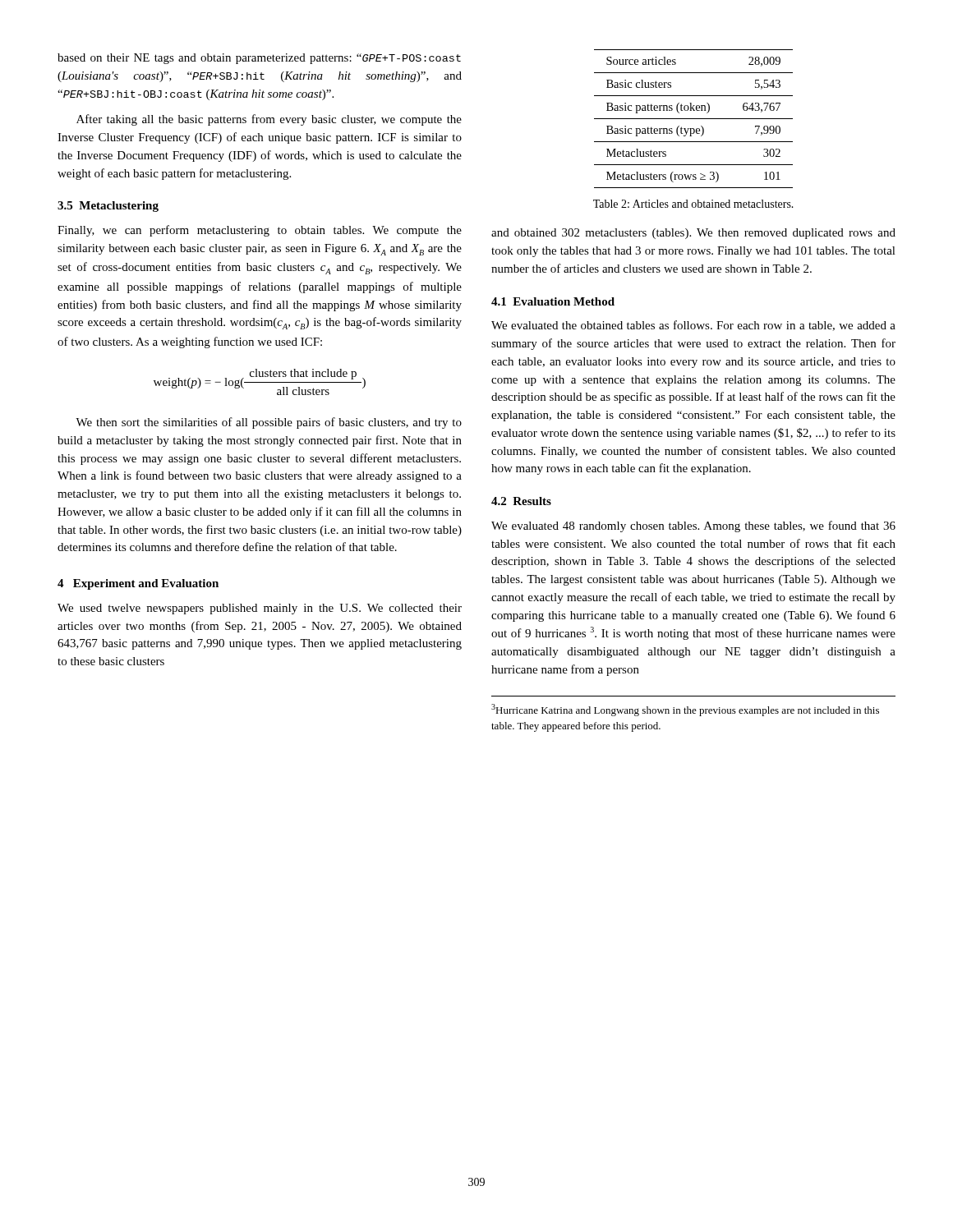
Task: Find the passage starting "and obtained 302 metaclusters (tables)."
Action: coord(693,251)
